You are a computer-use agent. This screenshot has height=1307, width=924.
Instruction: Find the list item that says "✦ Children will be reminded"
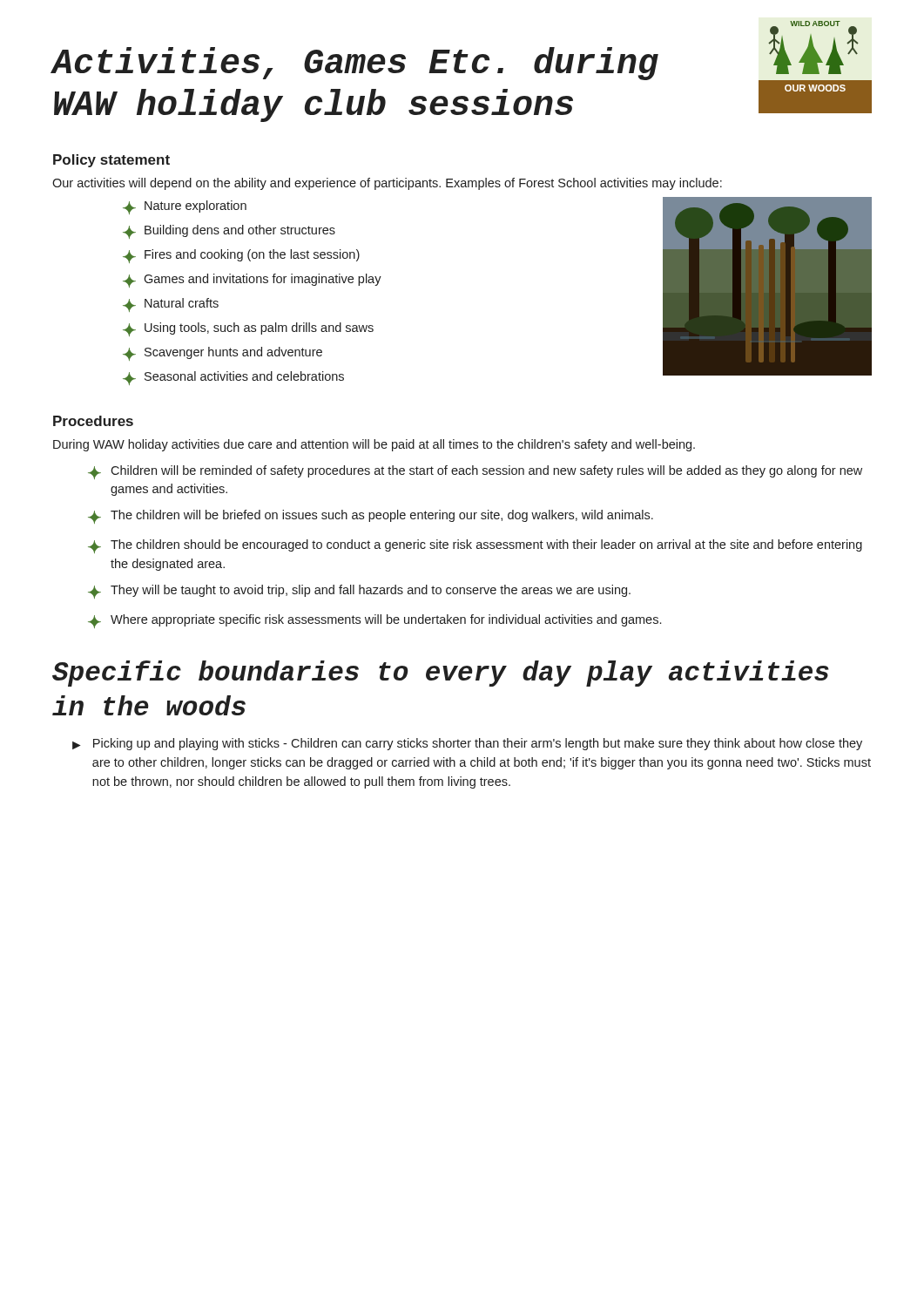[x=479, y=480]
